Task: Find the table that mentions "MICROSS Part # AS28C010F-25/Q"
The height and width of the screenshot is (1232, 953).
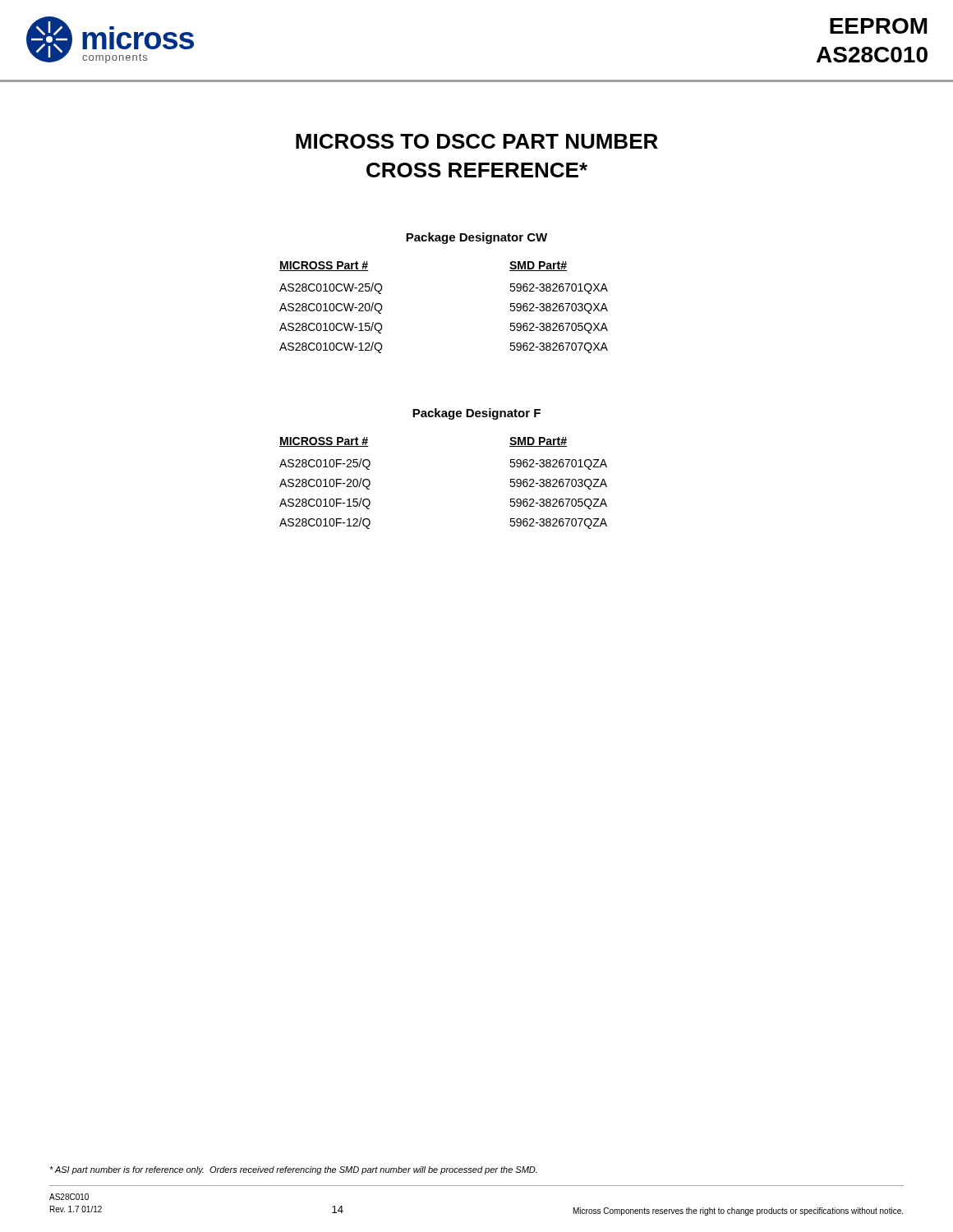Action: (x=476, y=484)
